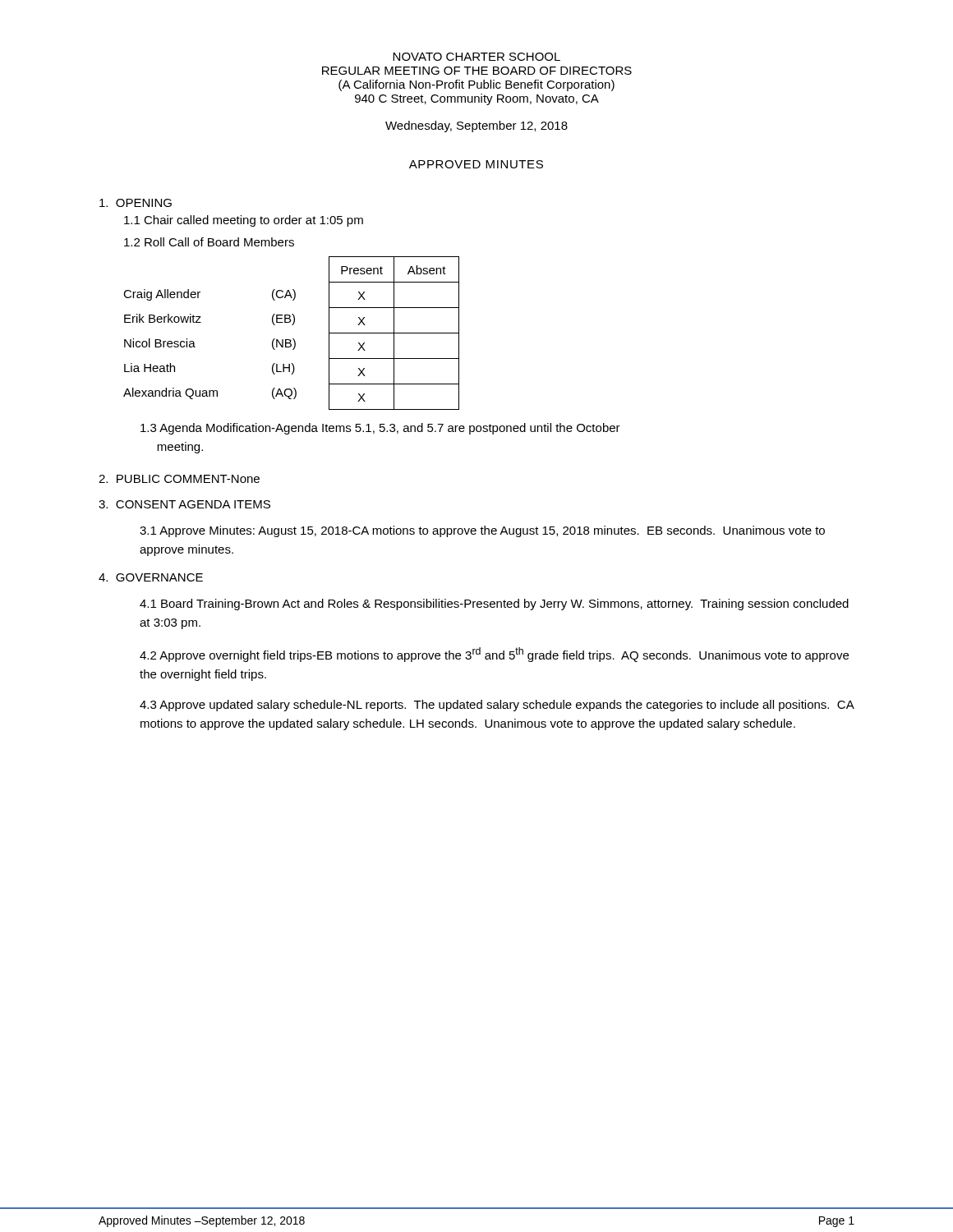Locate the text starting "NOVATO CHARTER SCHOOL"

click(x=476, y=77)
